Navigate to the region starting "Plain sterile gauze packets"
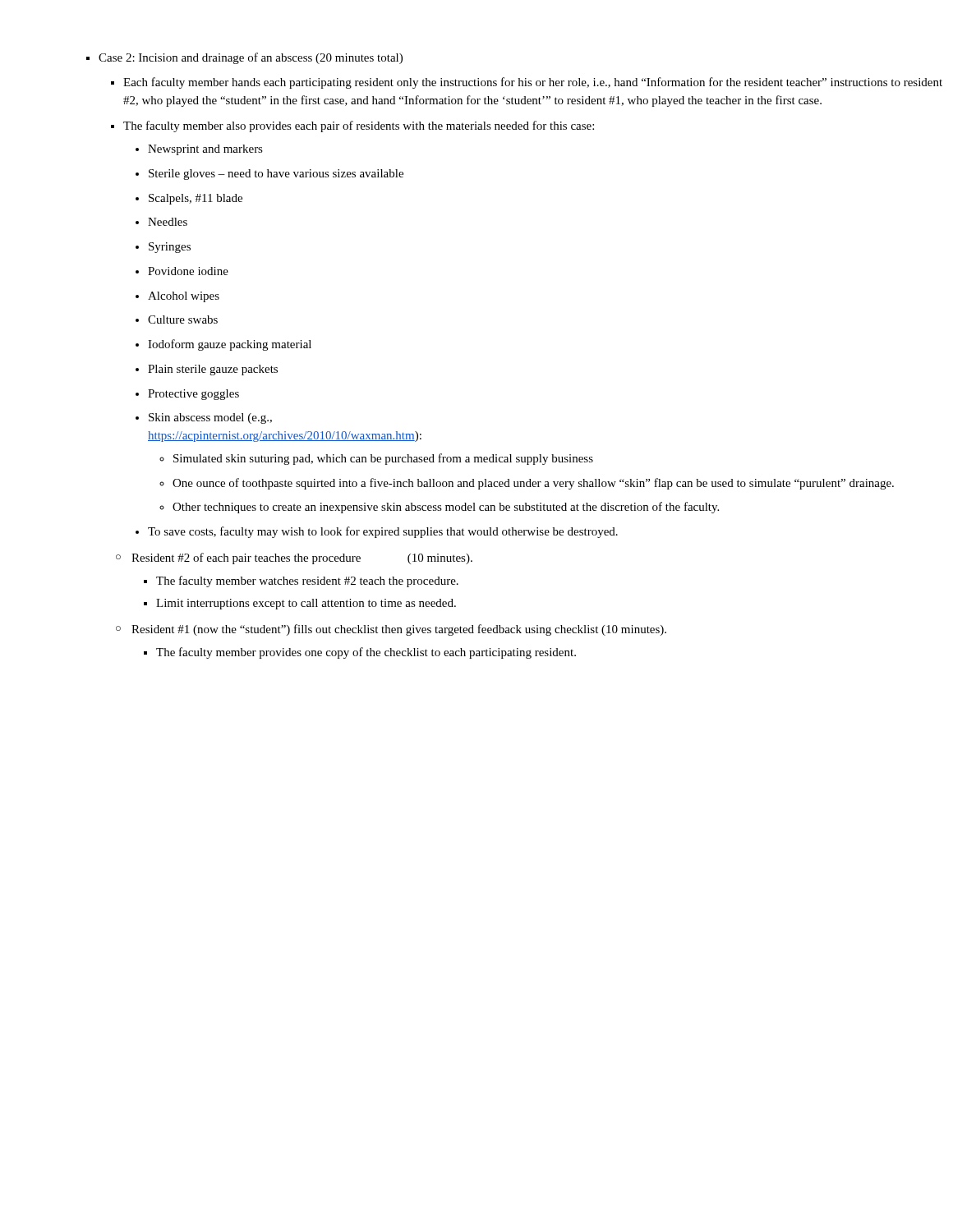This screenshot has height=1232, width=953. pos(213,369)
